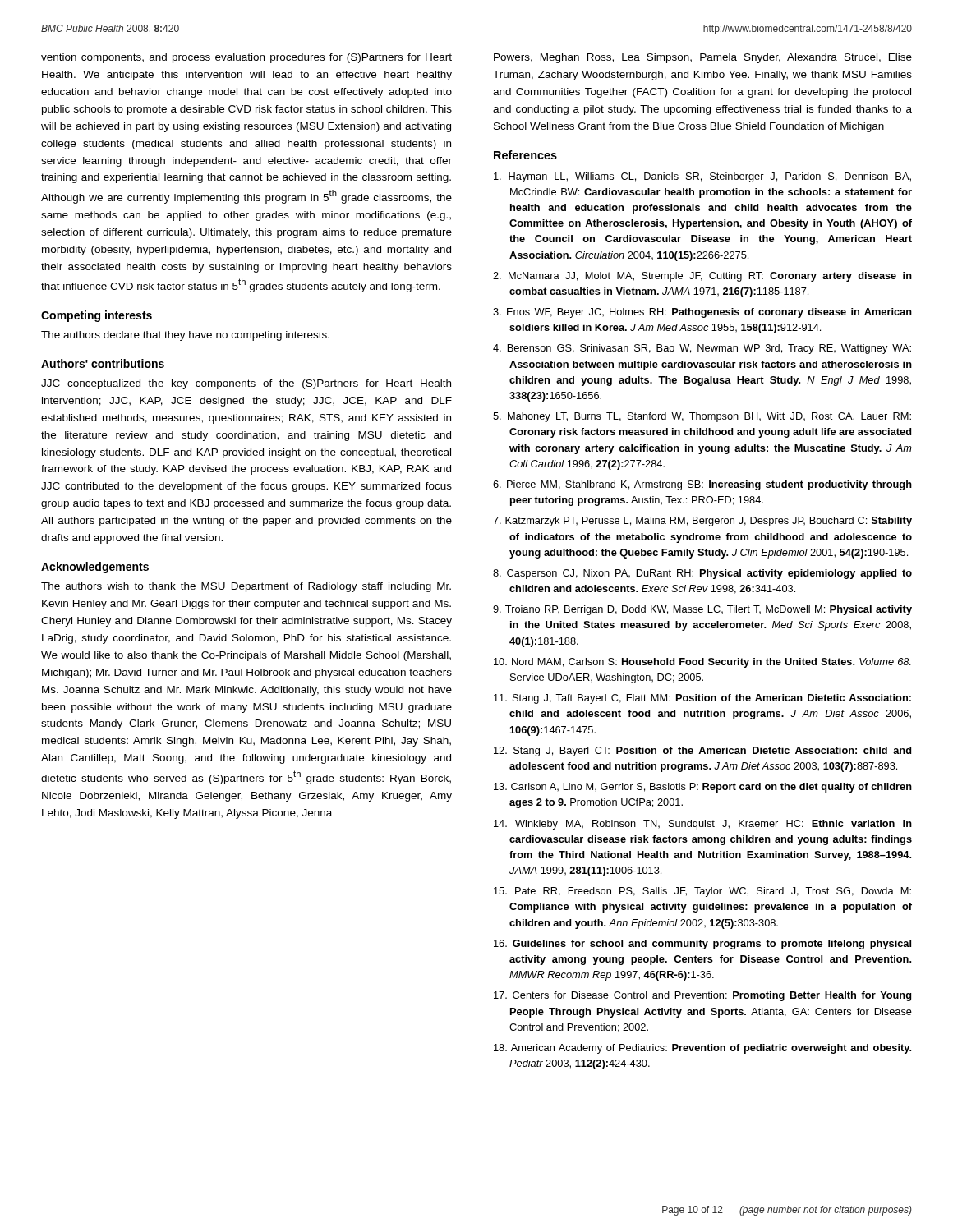
Task: Select the text block containing "JJC conceptualized the"
Action: point(246,460)
